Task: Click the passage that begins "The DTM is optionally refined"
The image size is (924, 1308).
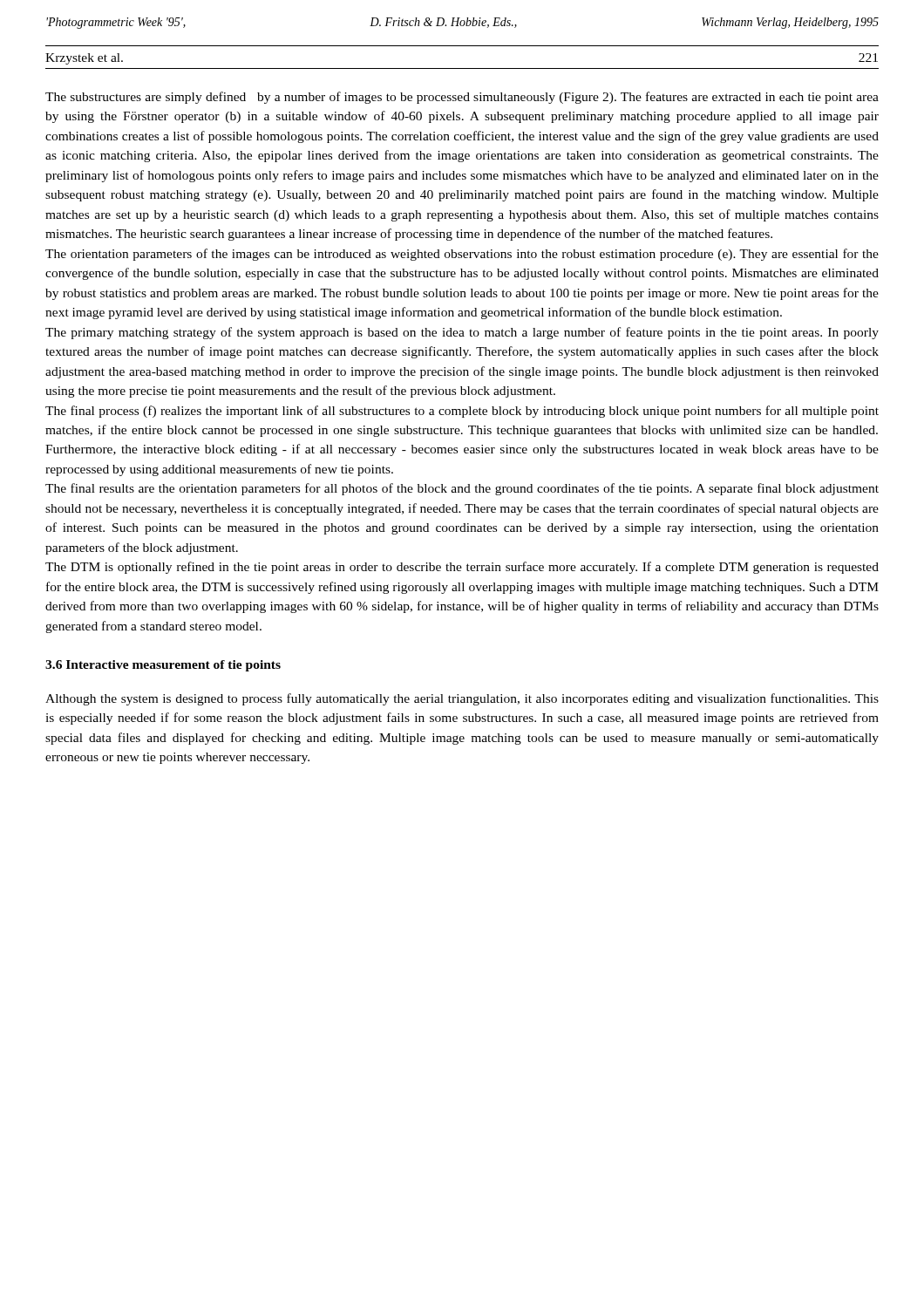Action: pyautogui.click(x=462, y=597)
